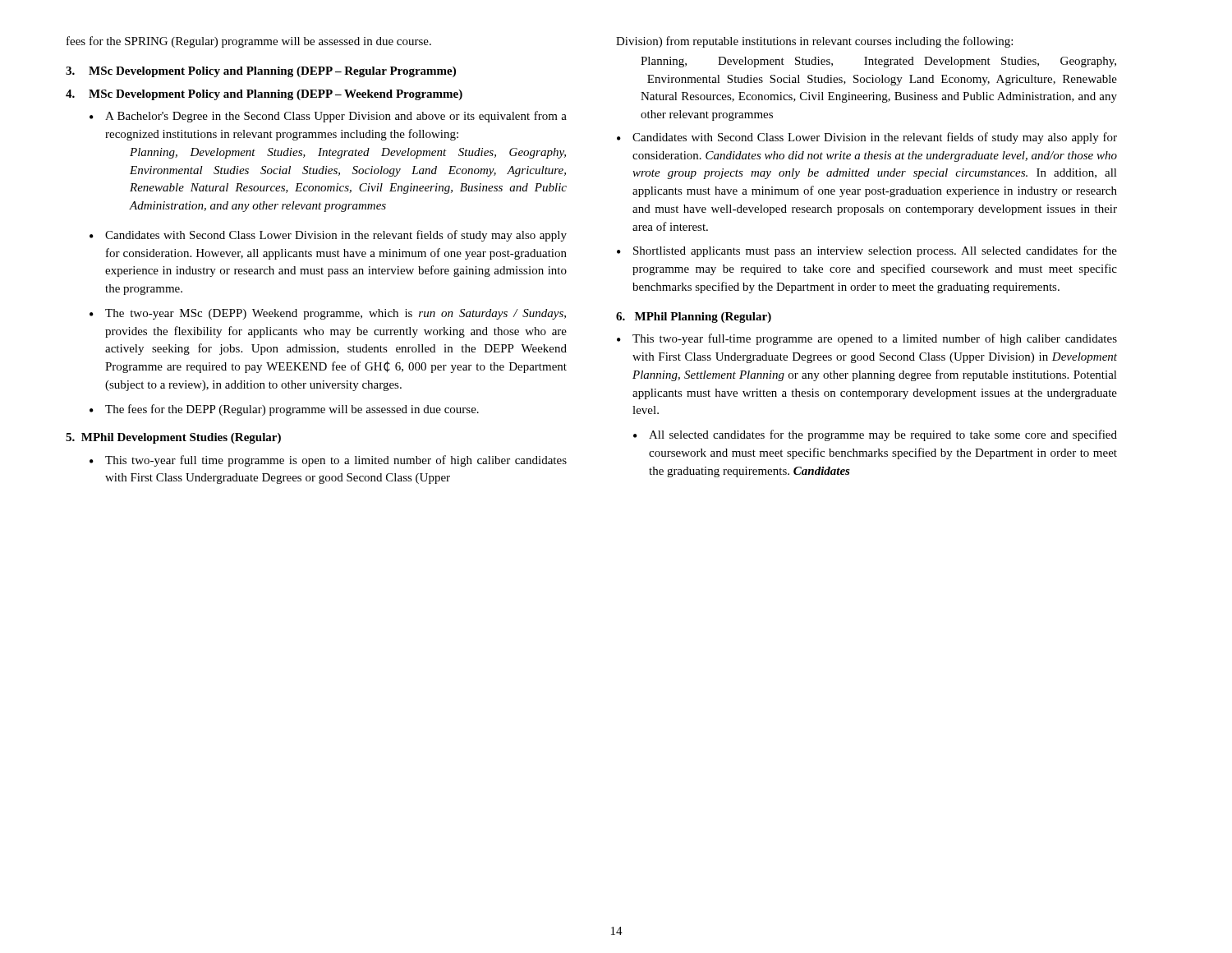
Task: Where is the passage that starts "4. MSc Development Policy and Planning"?
Action: point(316,94)
